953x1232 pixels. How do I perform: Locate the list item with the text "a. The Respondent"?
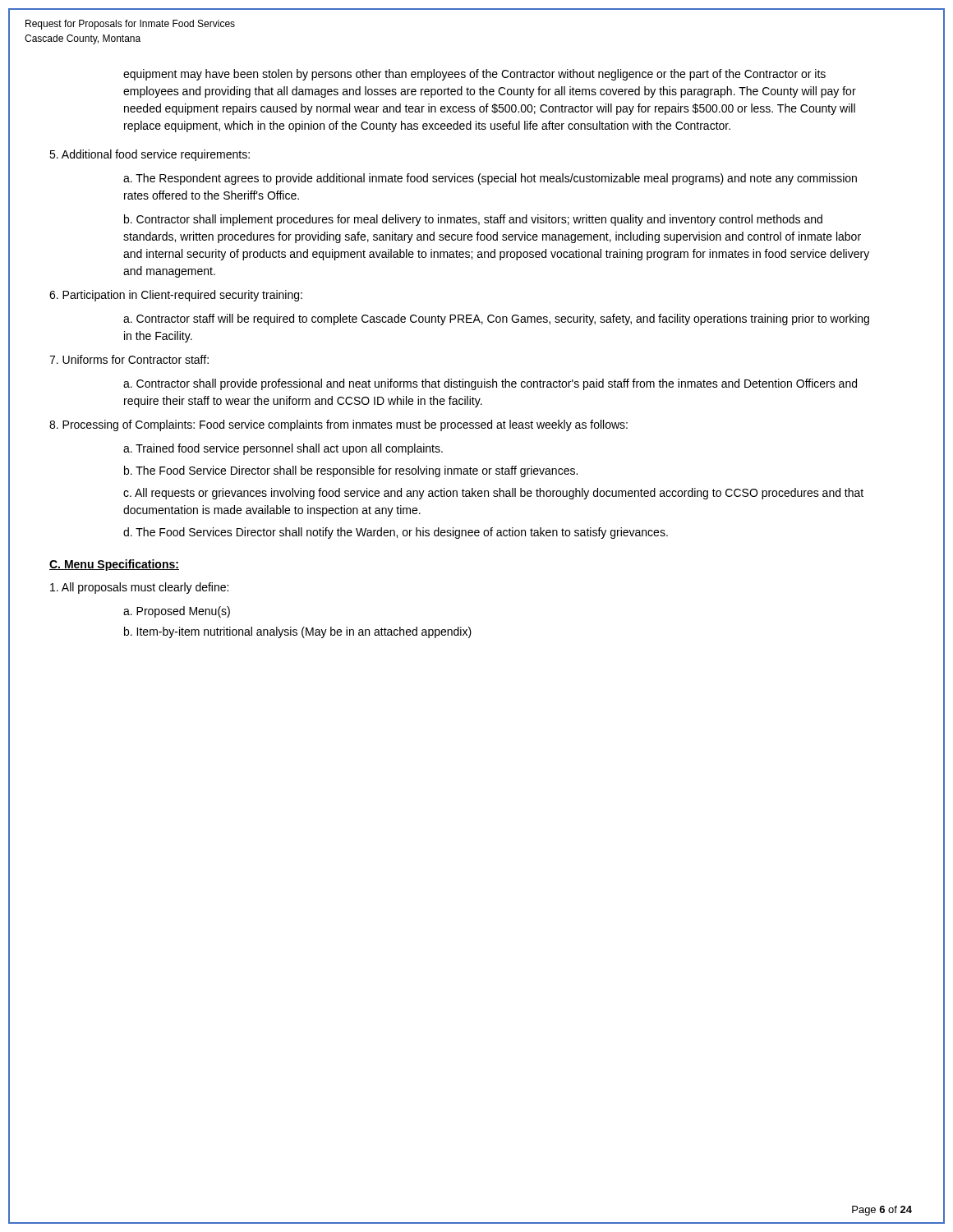pos(490,187)
